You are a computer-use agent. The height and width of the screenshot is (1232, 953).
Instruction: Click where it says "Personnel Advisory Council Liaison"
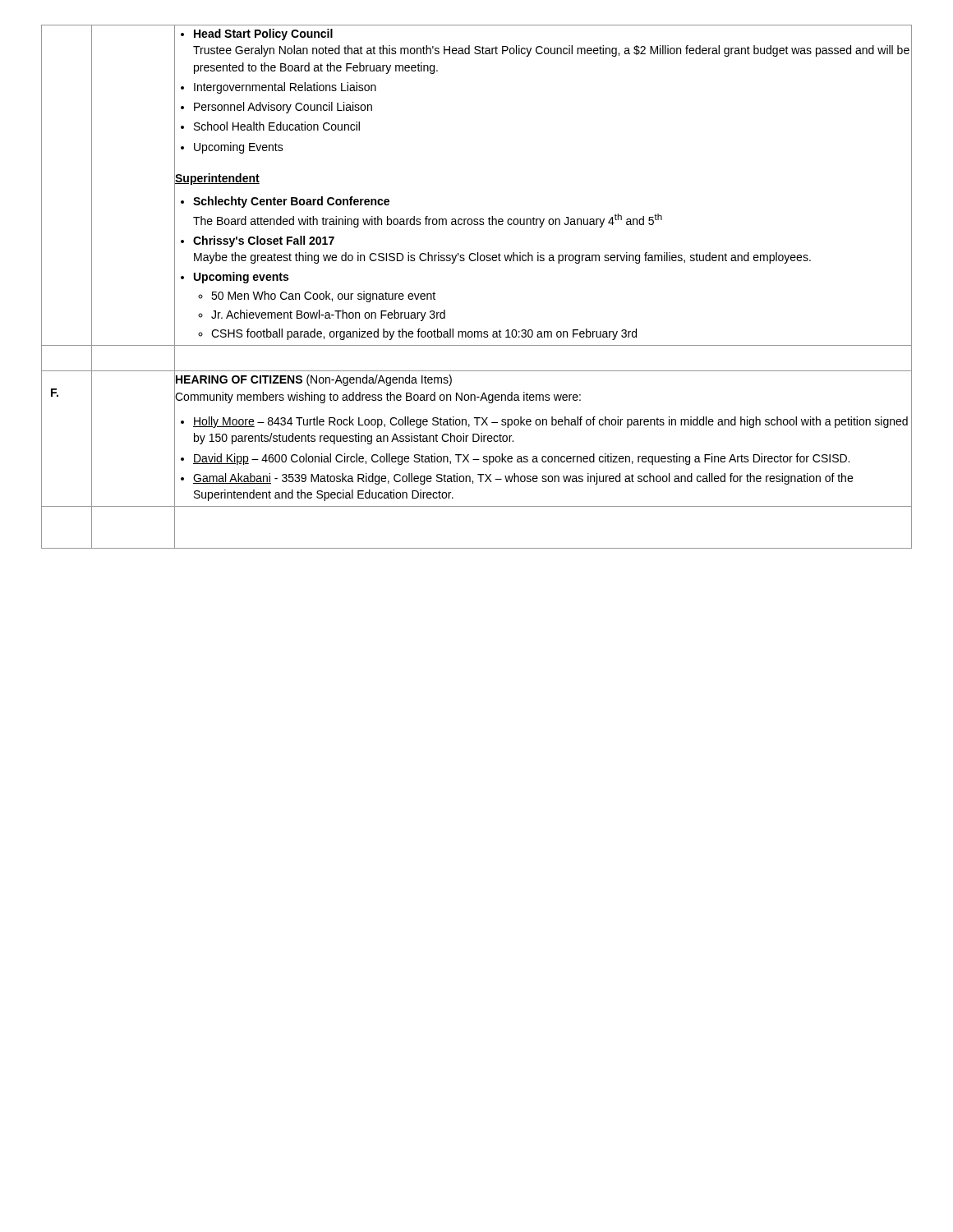click(283, 107)
